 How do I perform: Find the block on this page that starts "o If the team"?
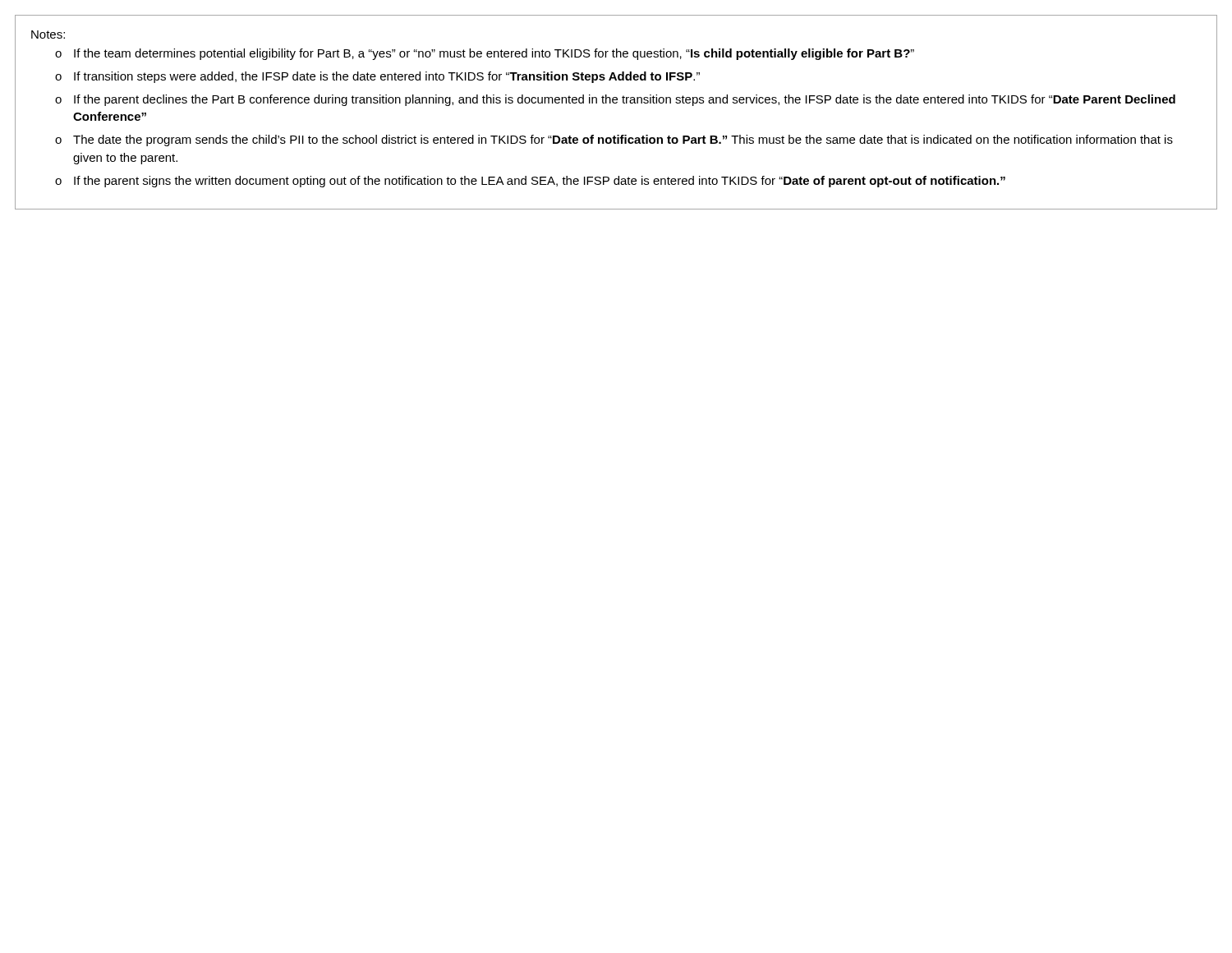click(616, 53)
